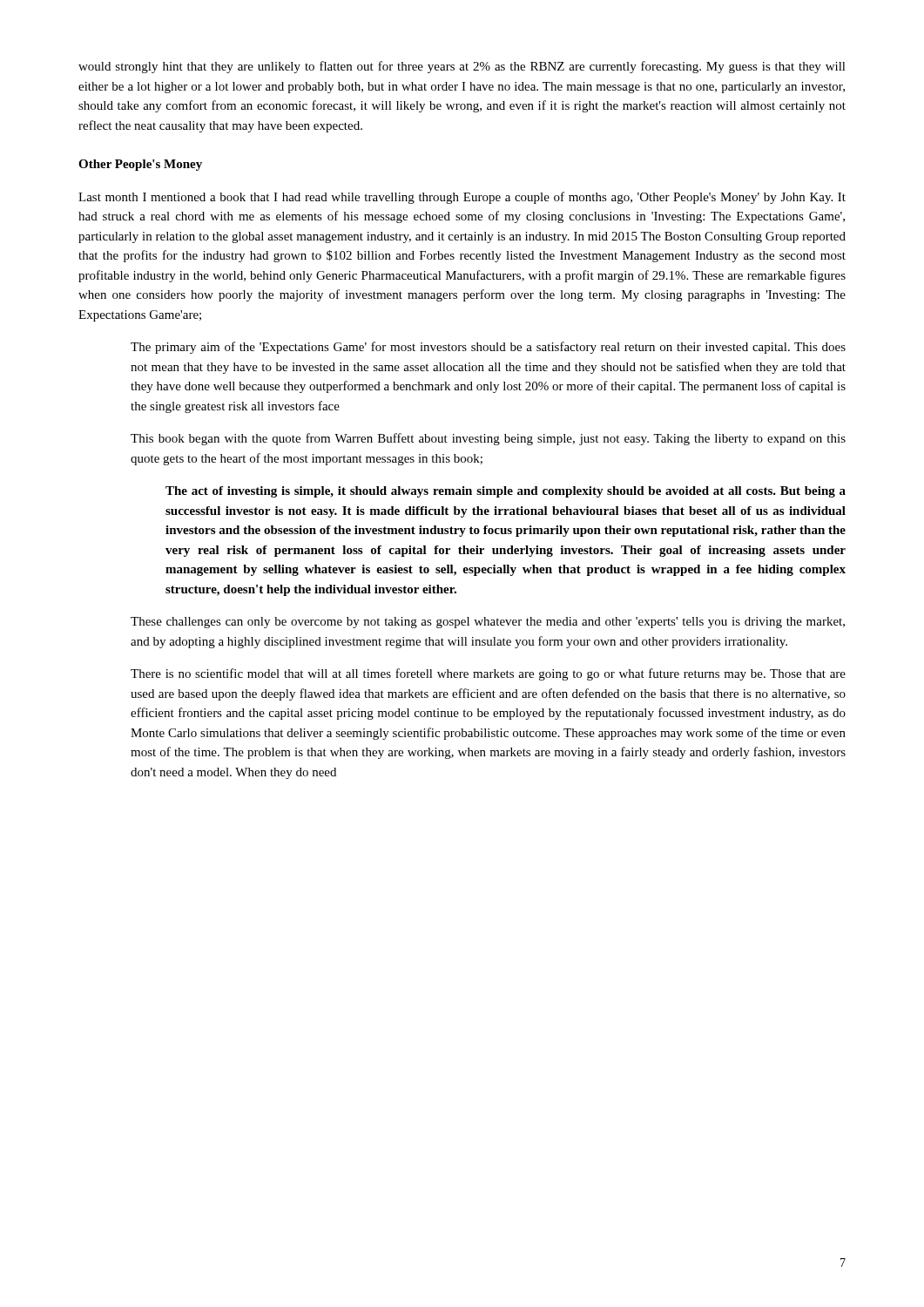Select the element starting "Other People's Money"
Screen dimensions: 1307x924
tap(140, 164)
